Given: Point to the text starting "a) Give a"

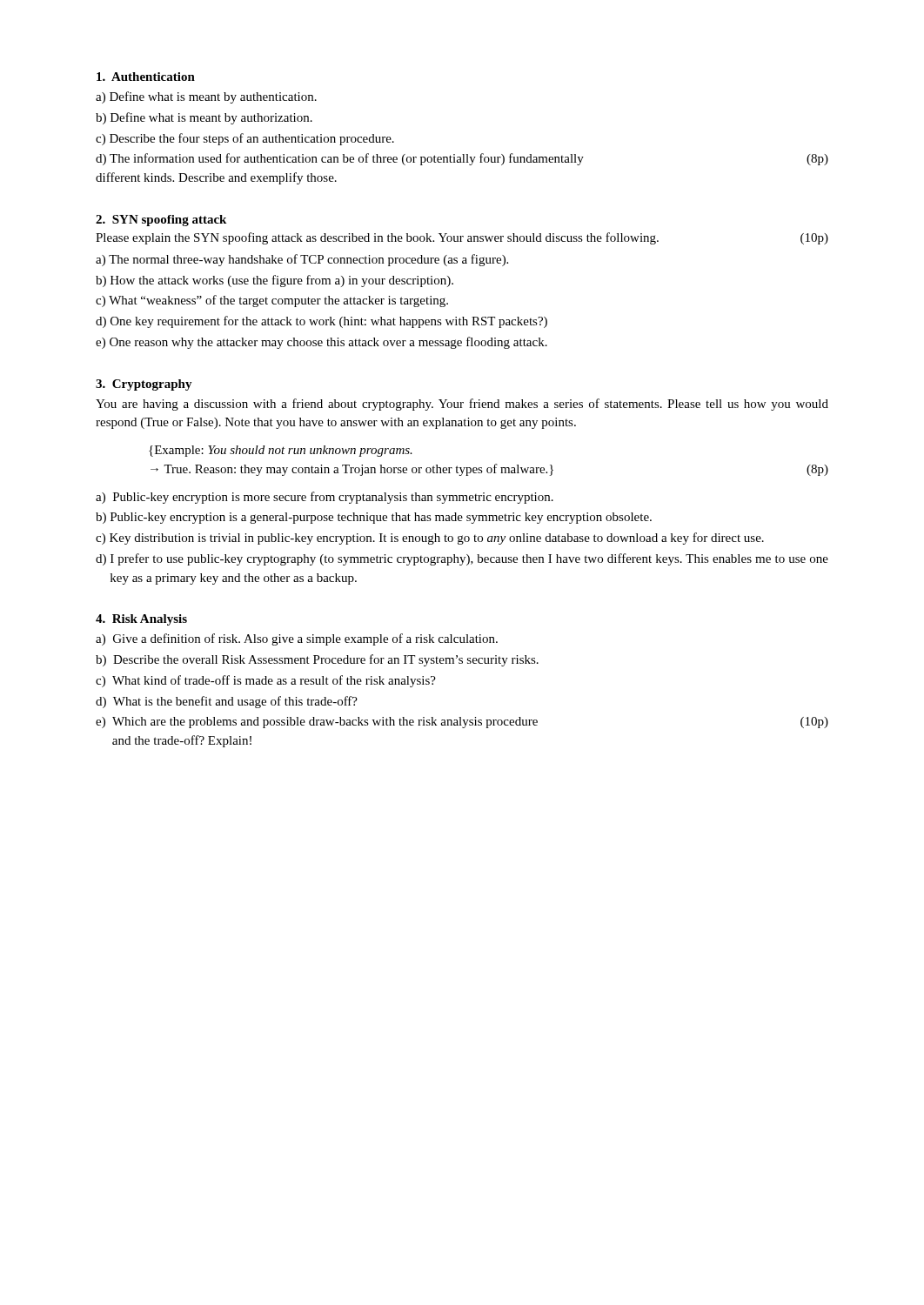Looking at the screenshot, I should point(297,639).
